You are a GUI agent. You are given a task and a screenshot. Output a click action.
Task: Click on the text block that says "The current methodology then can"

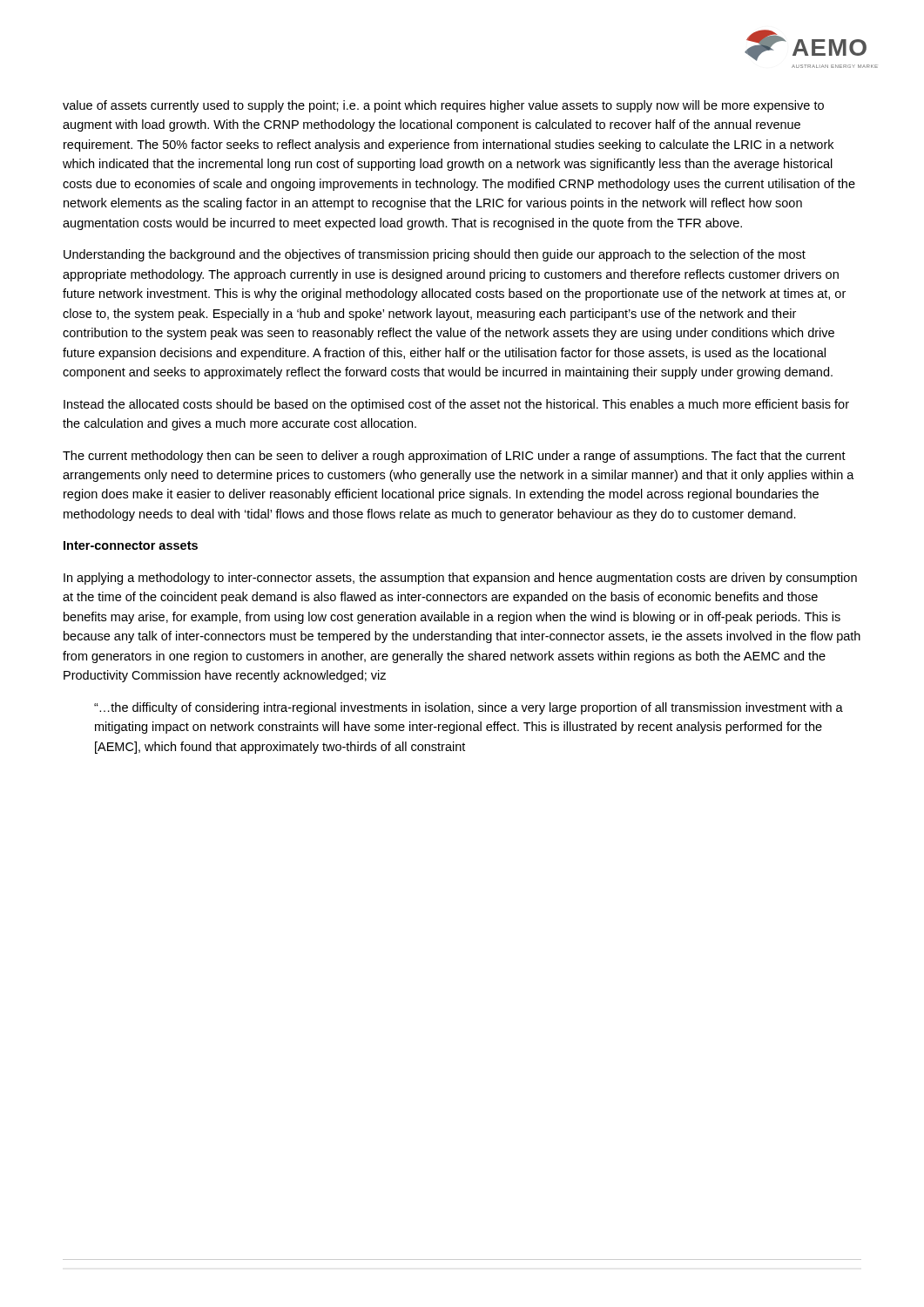coord(462,485)
